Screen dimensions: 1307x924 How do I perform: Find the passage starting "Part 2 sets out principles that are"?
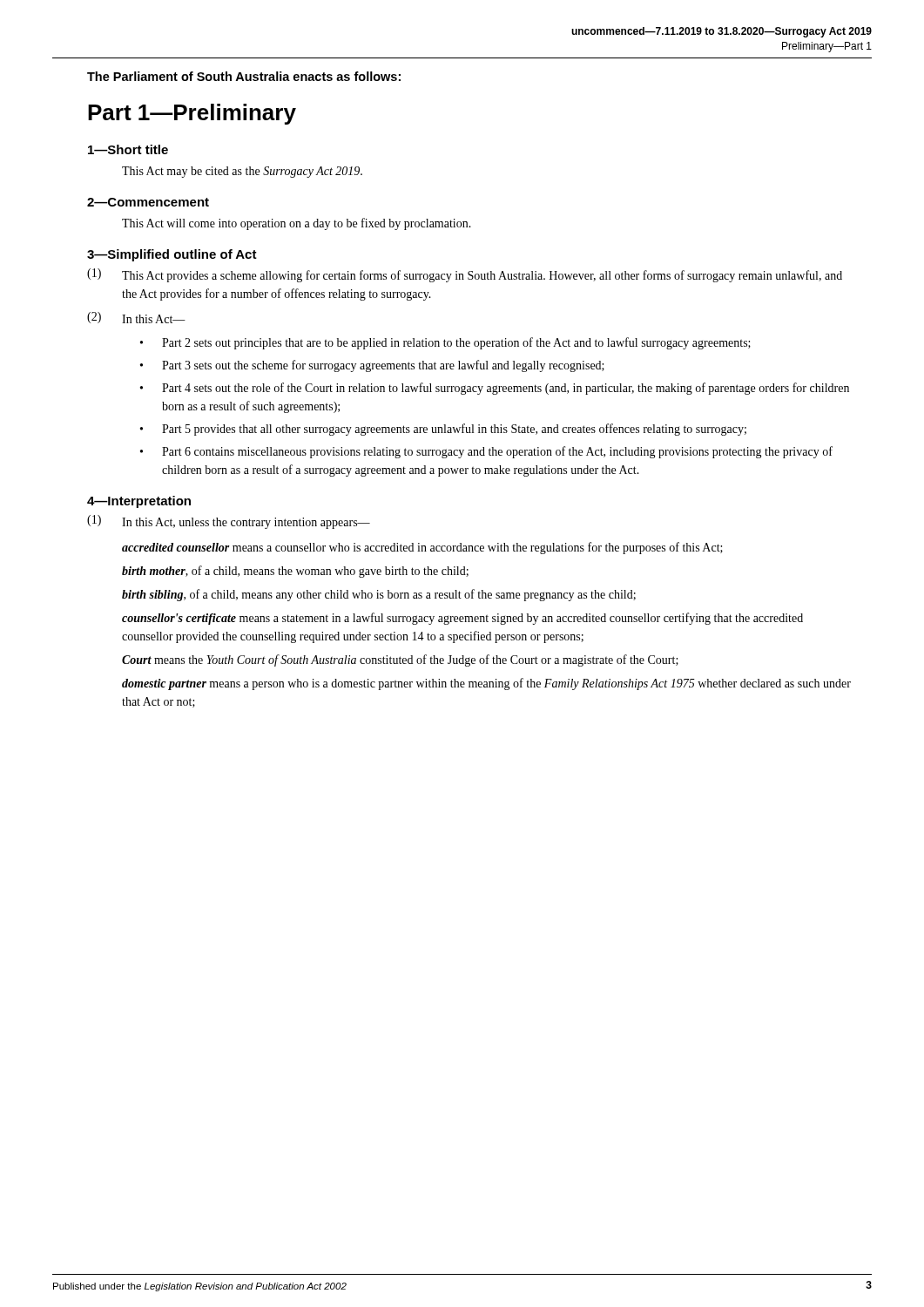(x=457, y=343)
